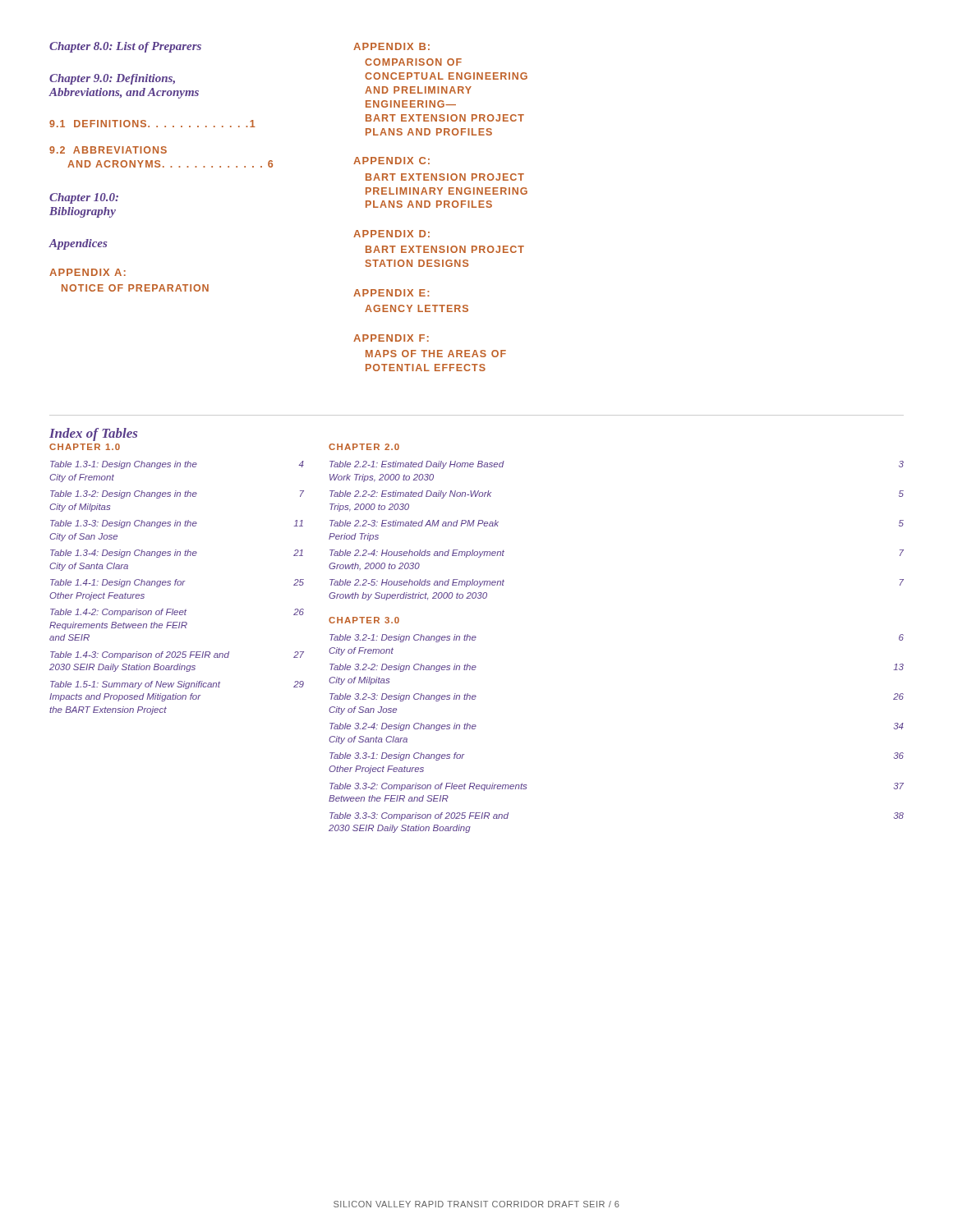Point to "Chapter 9.0: Definitions,Abbreviations, and Acronyms"
Screen dimensions: 1232x953
[x=124, y=85]
